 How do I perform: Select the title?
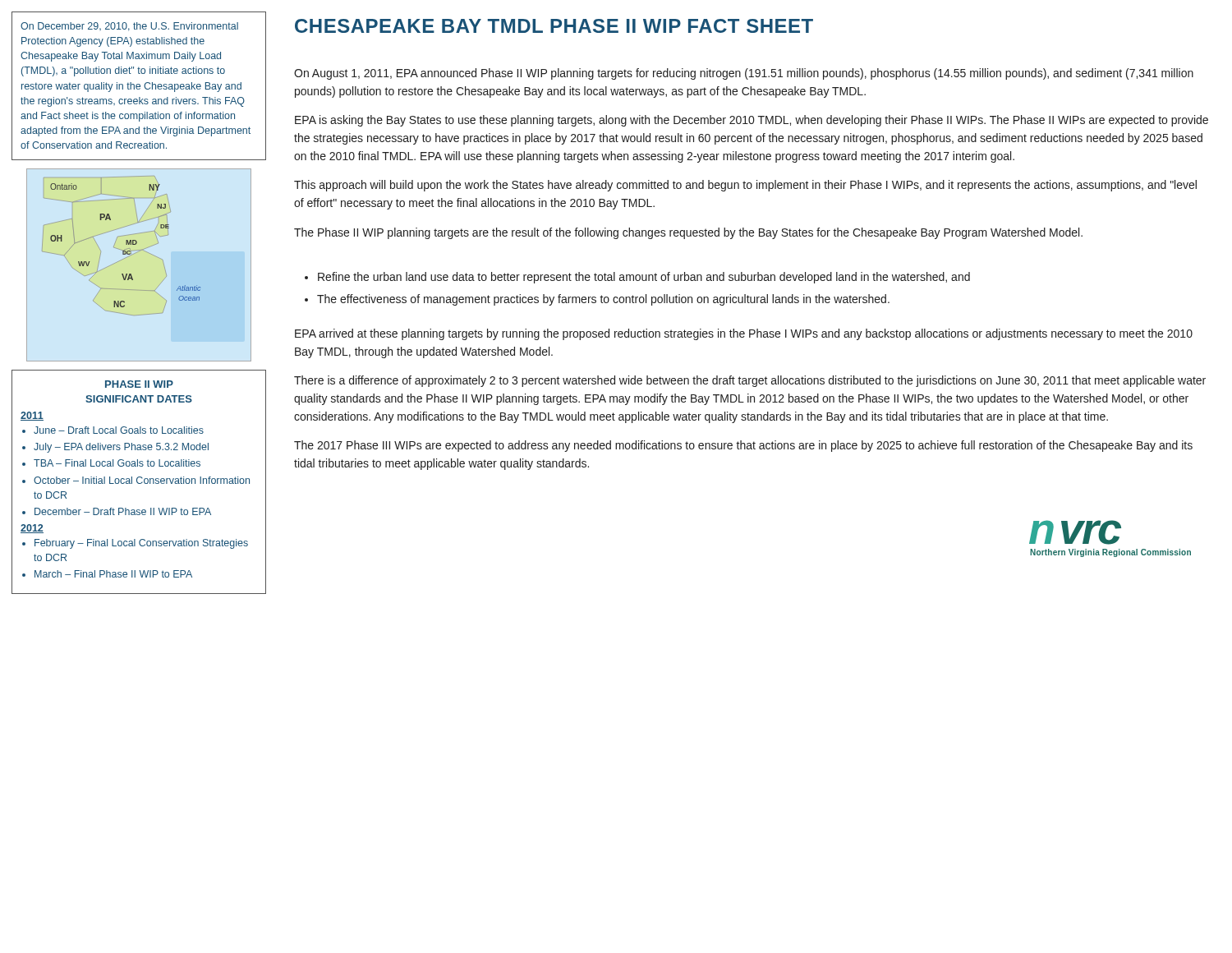[x=554, y=26]
